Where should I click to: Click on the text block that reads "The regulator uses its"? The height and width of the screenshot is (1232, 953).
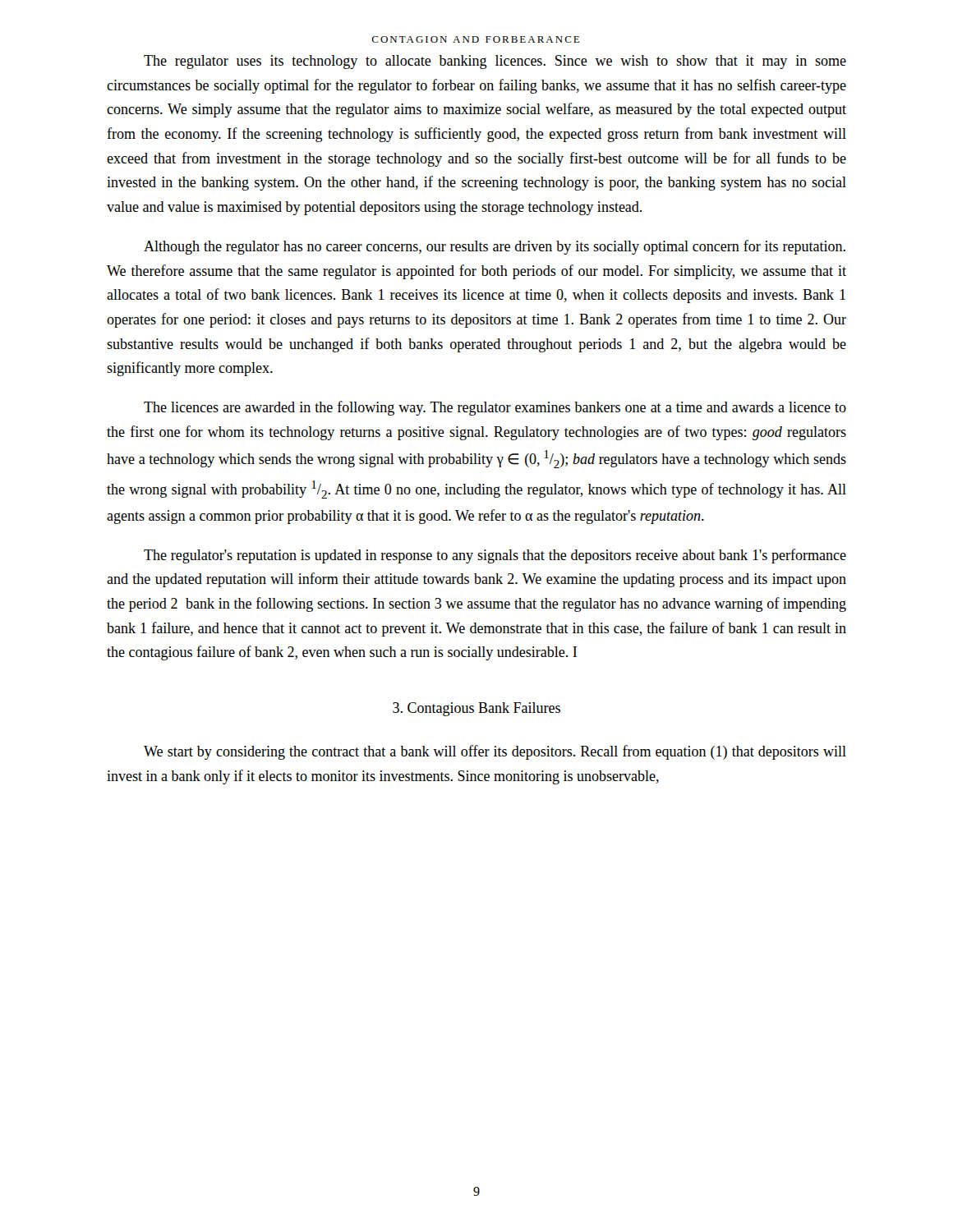[476, 135]
